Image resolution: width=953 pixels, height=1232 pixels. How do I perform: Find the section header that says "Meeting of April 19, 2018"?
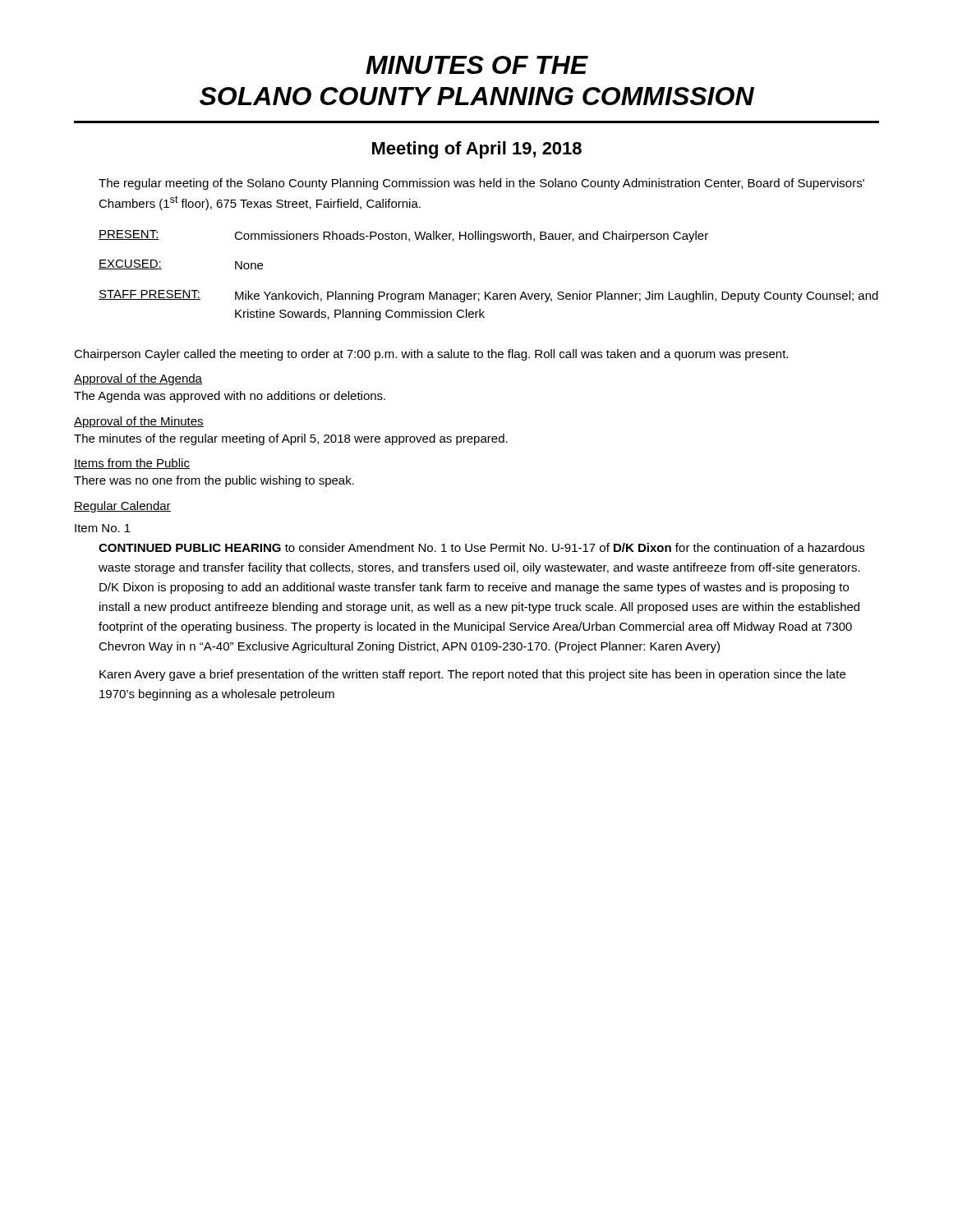476,148
